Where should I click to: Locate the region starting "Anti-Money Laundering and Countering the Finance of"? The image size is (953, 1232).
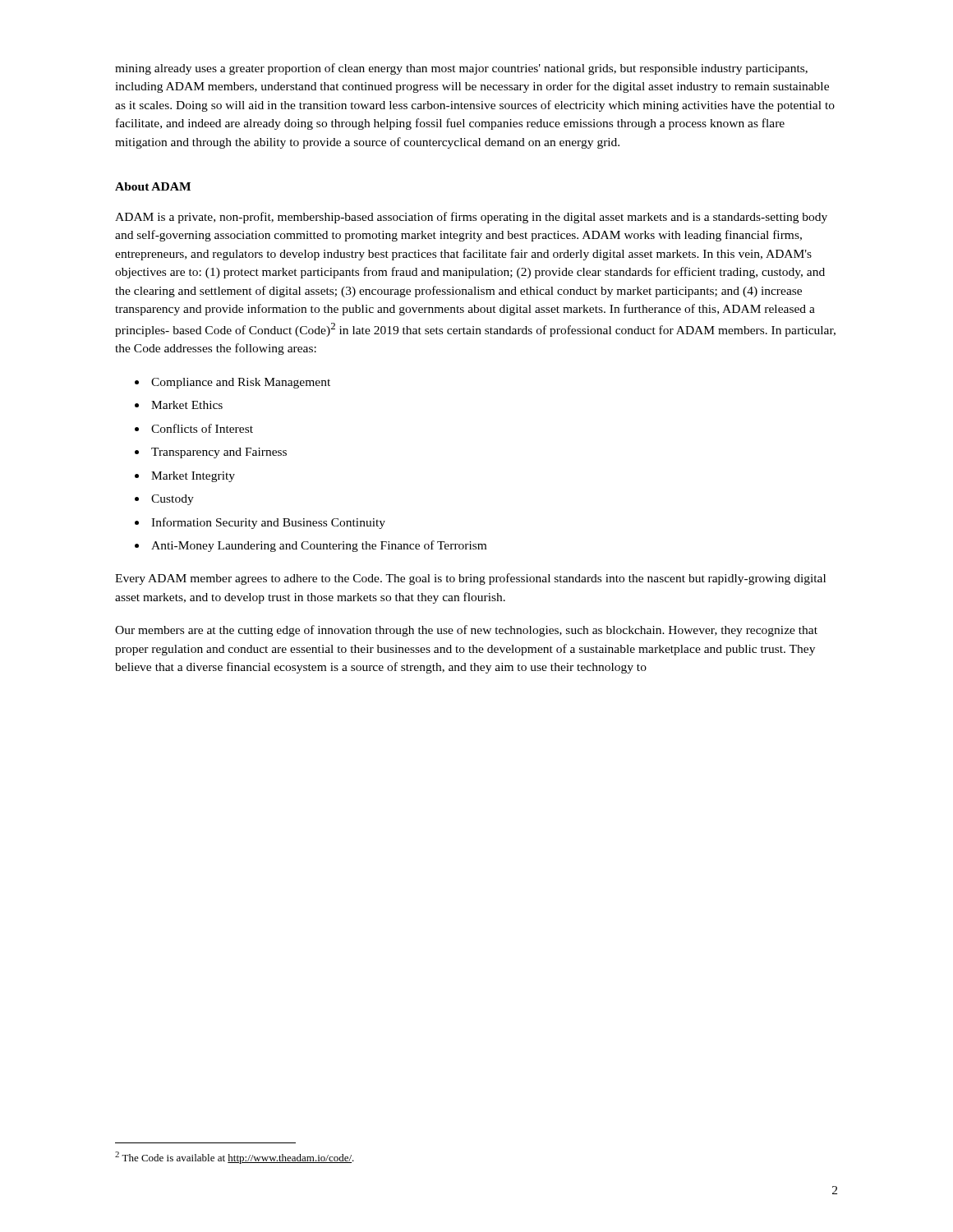click(x=319, y=545)
